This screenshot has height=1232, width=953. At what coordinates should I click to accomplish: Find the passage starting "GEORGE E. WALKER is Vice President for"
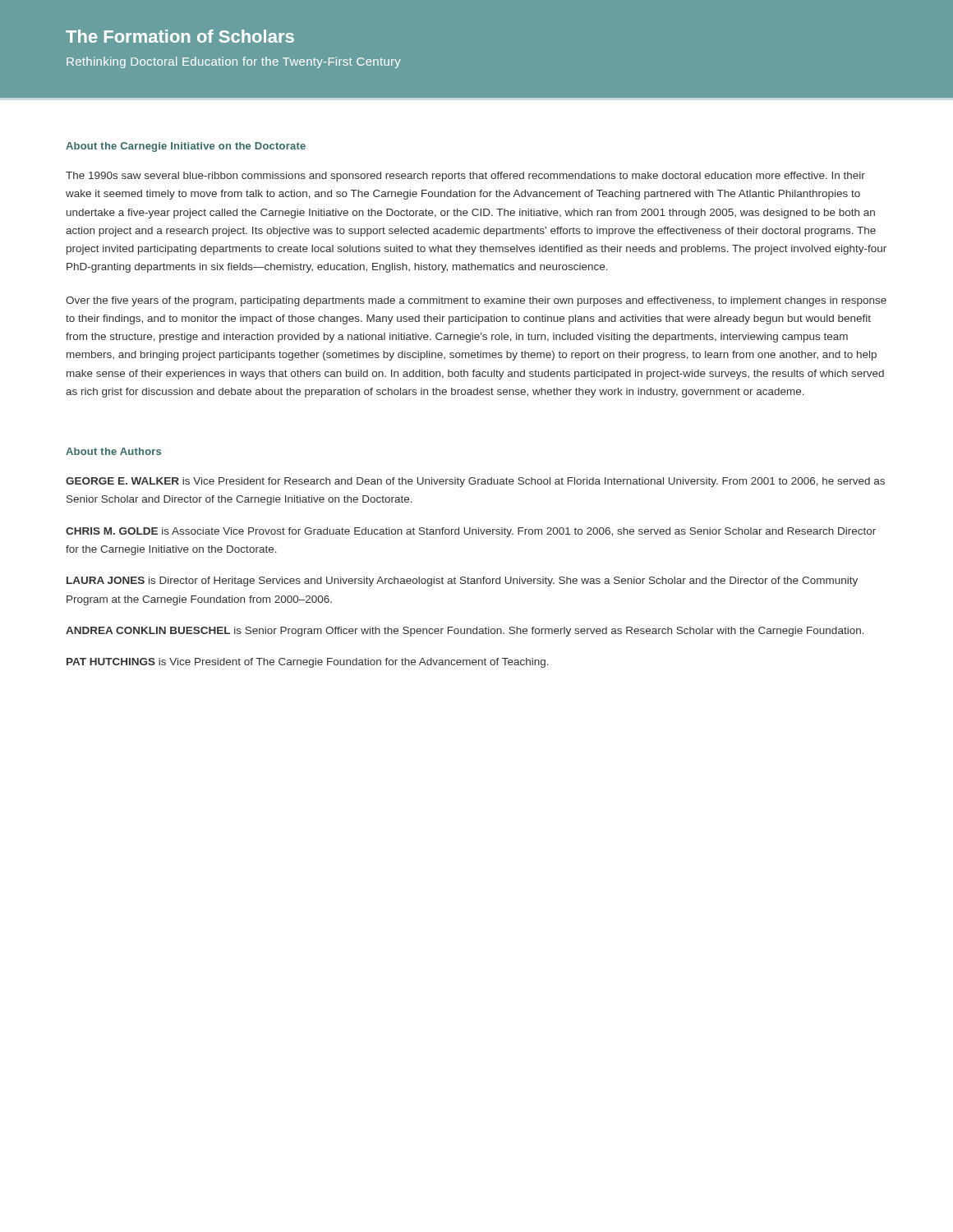(x=476, y=491)
